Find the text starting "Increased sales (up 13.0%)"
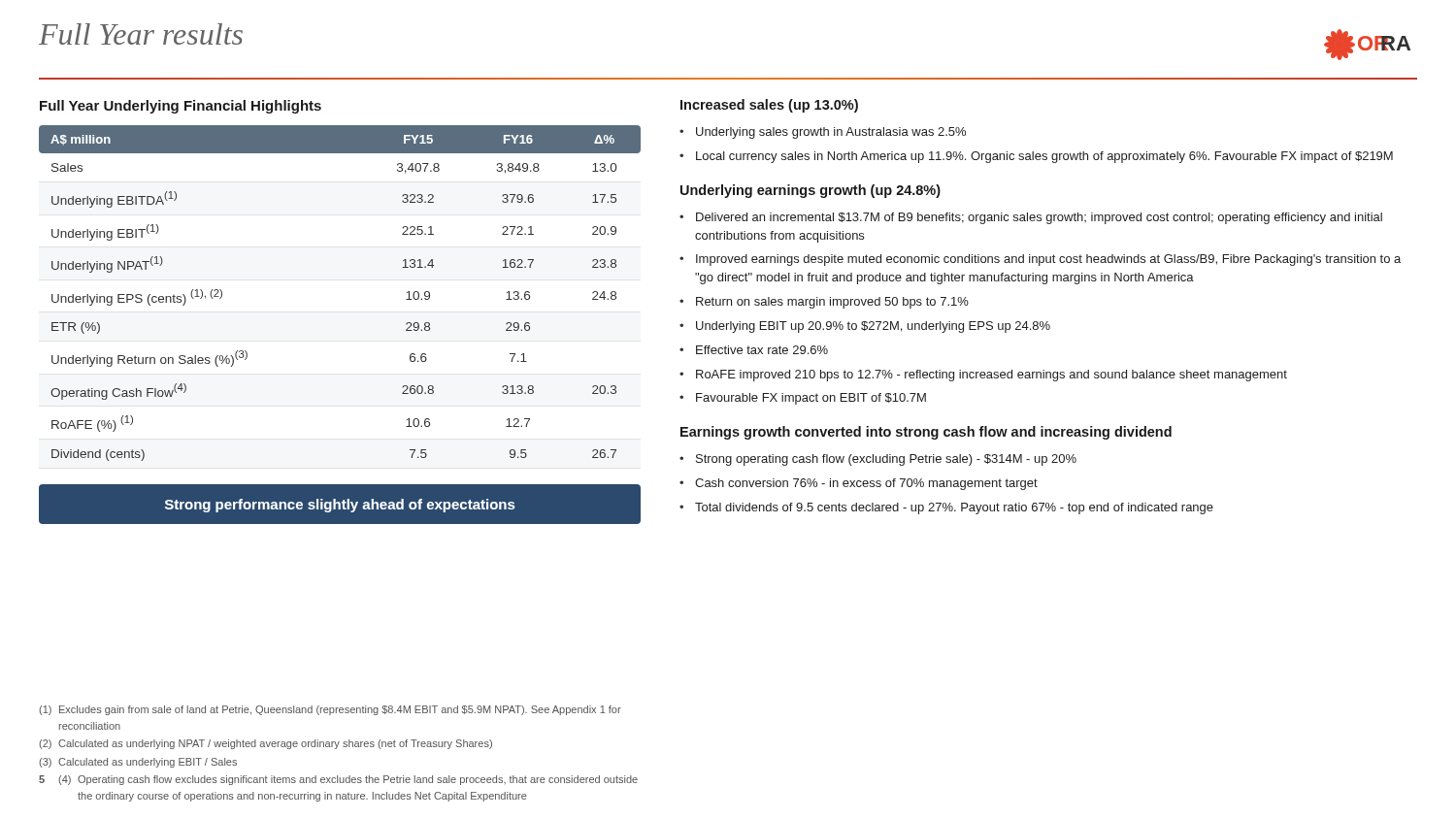 pos(769,105)
